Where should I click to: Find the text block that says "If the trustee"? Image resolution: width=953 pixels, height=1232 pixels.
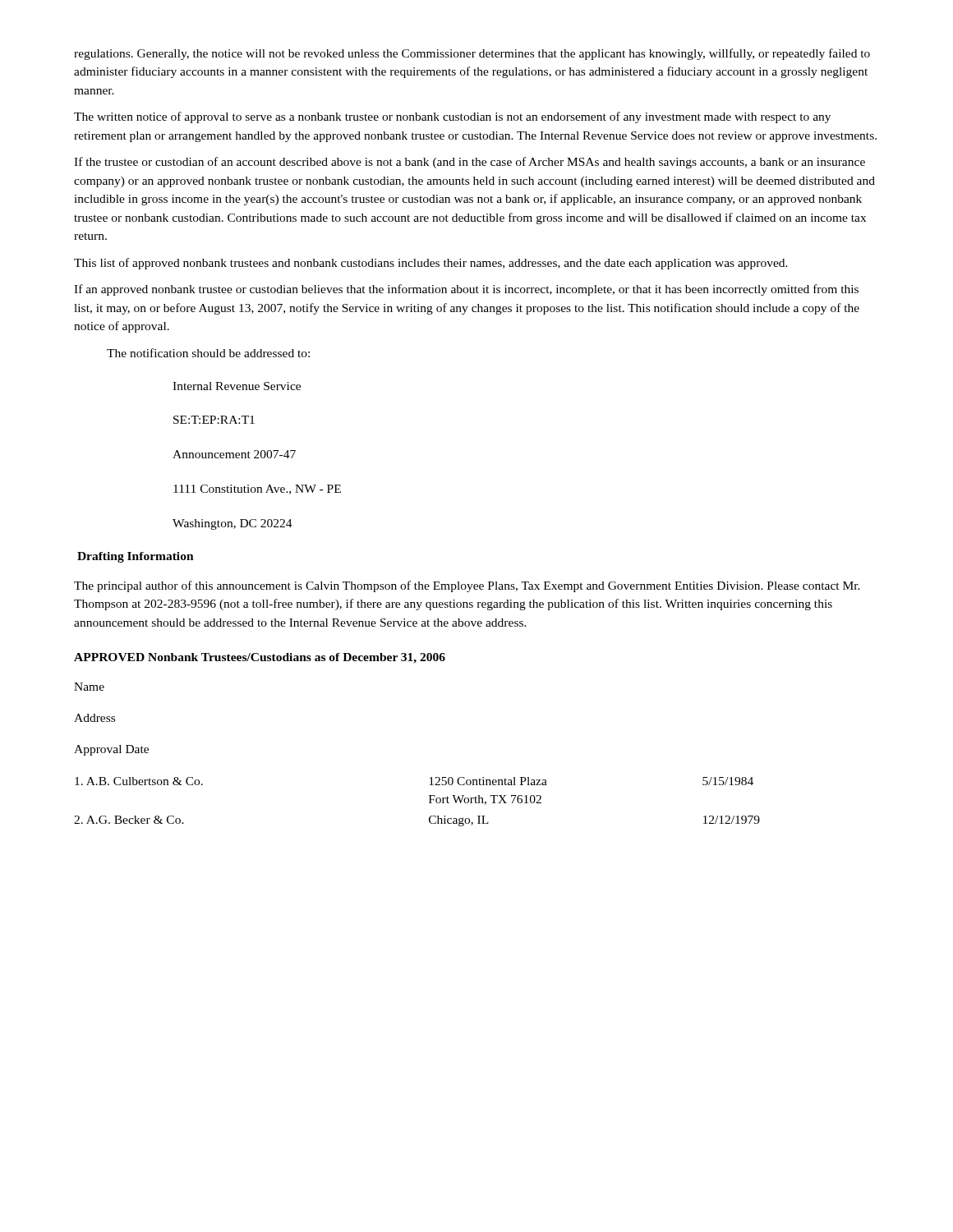coord(476,199)
